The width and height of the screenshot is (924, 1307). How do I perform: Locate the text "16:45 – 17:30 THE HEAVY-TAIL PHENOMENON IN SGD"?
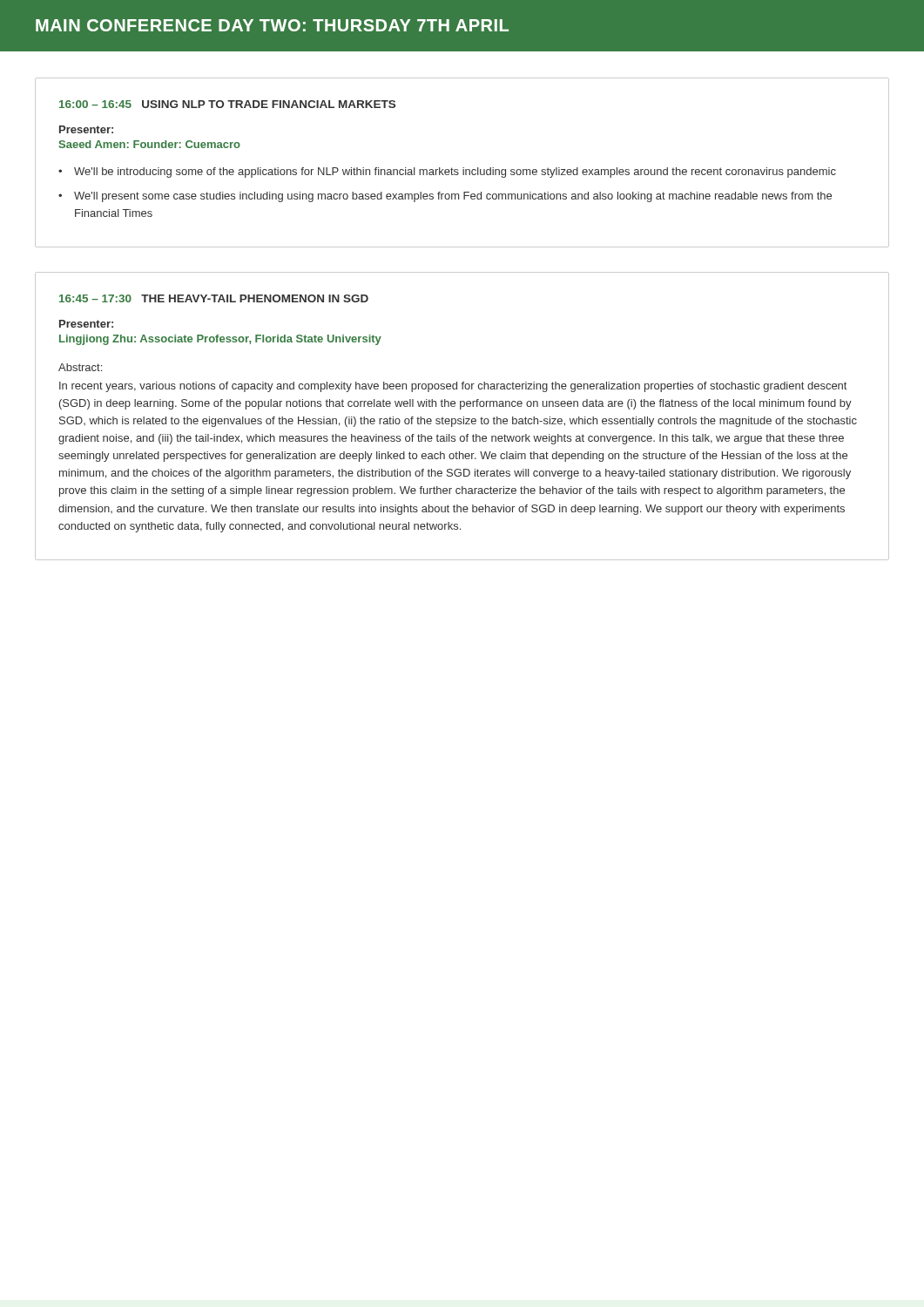coord(213,299)
